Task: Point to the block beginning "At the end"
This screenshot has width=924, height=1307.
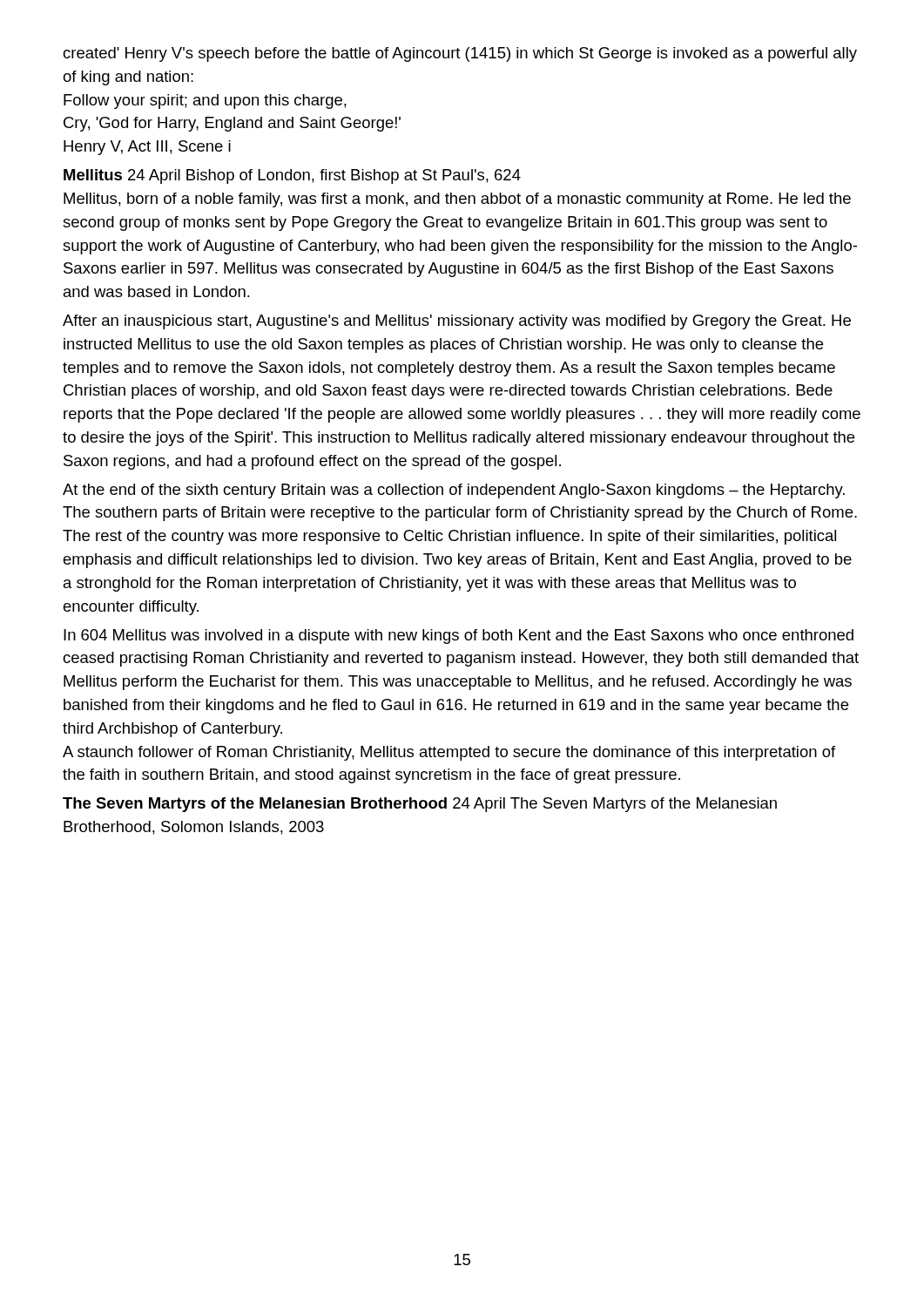Action: pyautogui.click(x=460, y=547)
